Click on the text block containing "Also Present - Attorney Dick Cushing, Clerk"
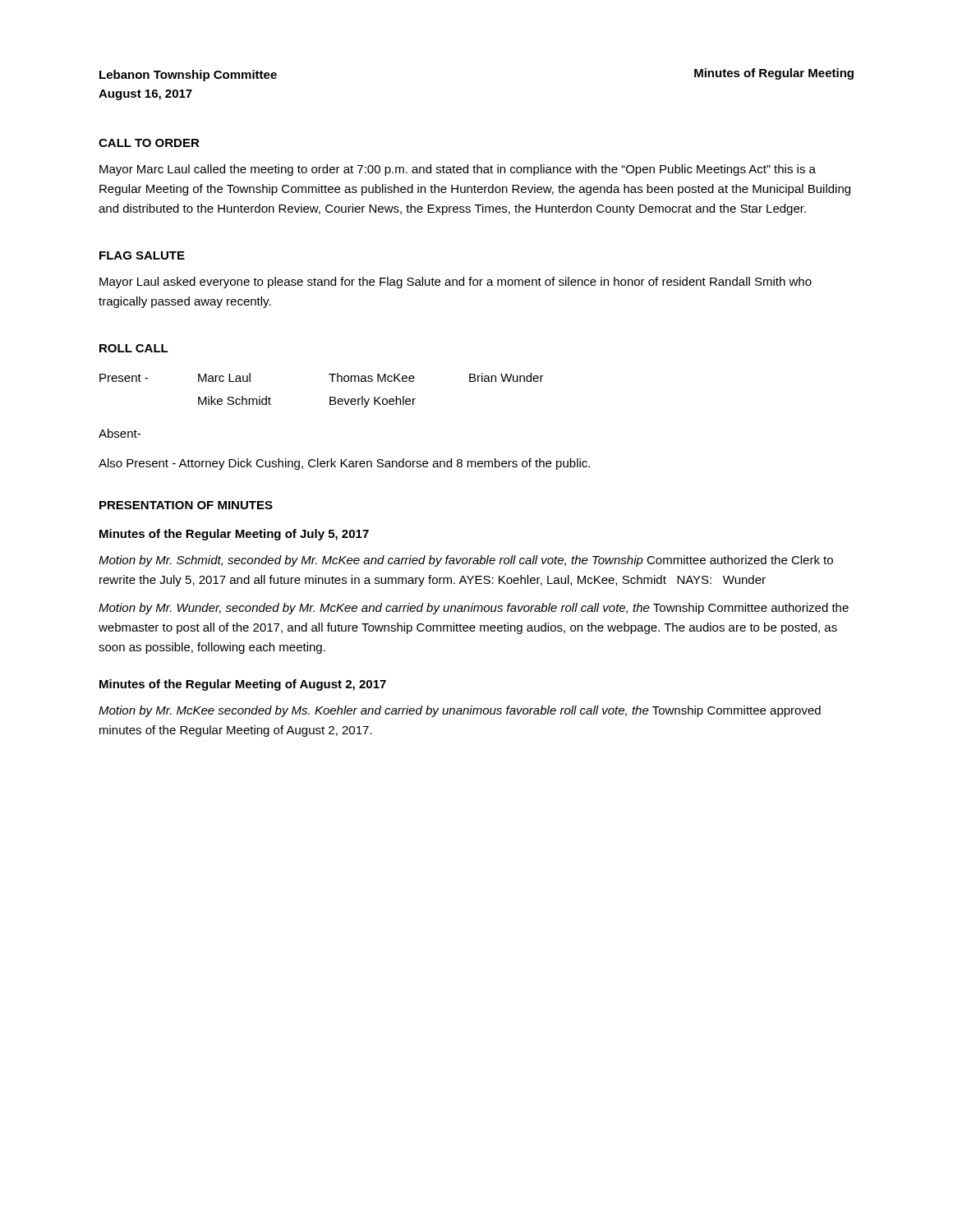The height and width of the screenshot is (1232, 953). [x=345, y=463]
